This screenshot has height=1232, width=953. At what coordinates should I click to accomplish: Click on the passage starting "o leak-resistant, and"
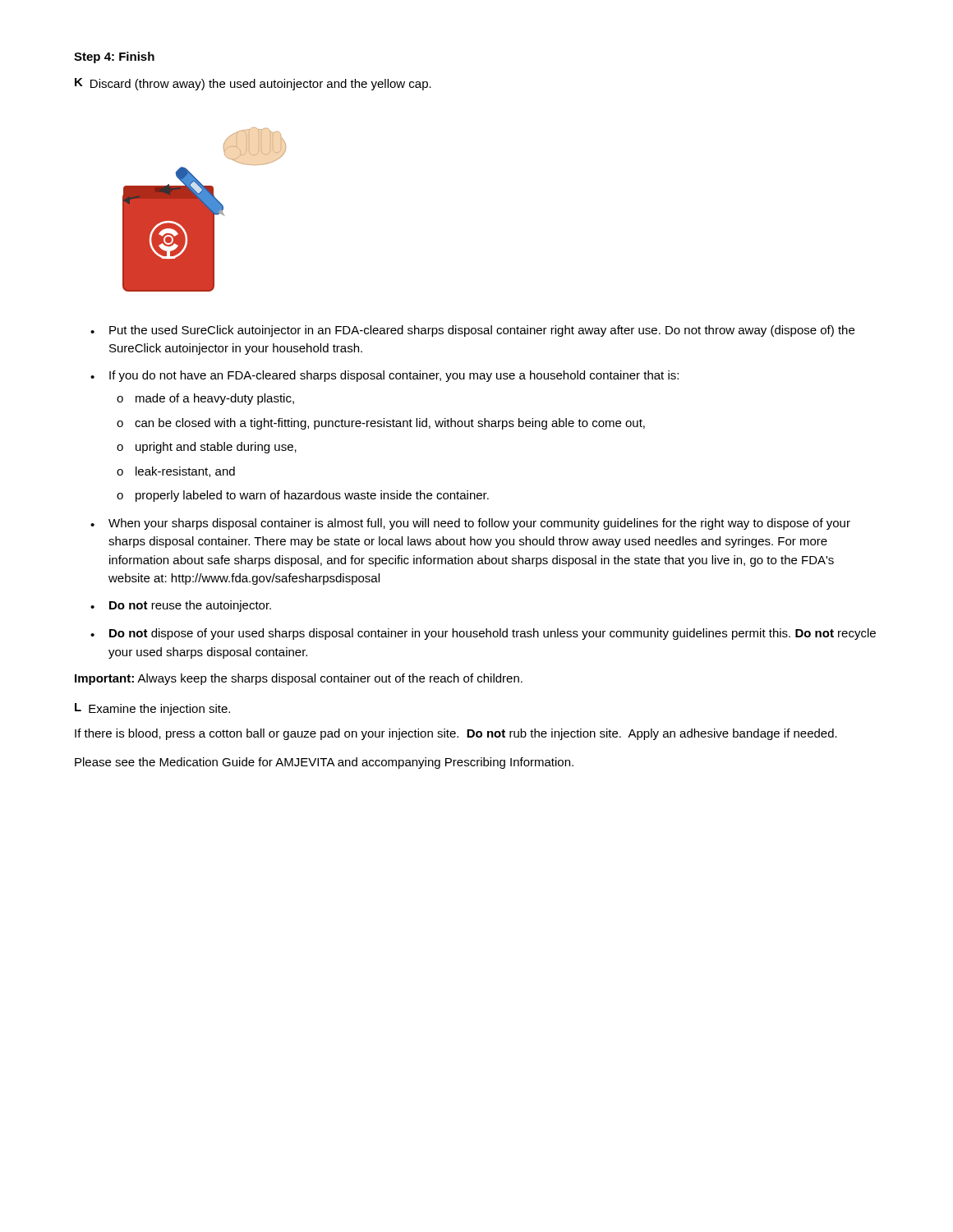[x=176, y=472]
